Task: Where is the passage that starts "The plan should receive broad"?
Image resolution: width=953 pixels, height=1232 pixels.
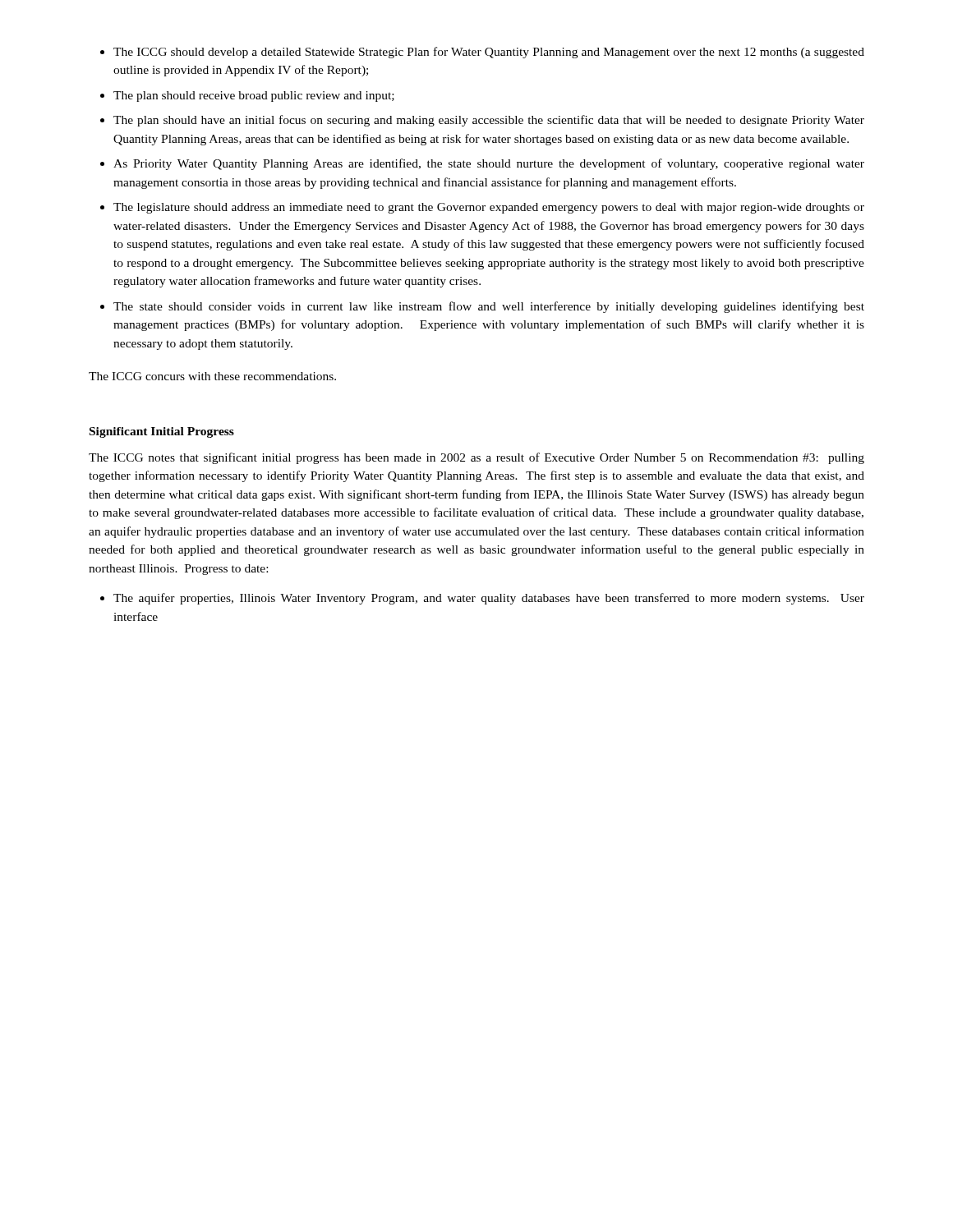Action: point(254,97)
